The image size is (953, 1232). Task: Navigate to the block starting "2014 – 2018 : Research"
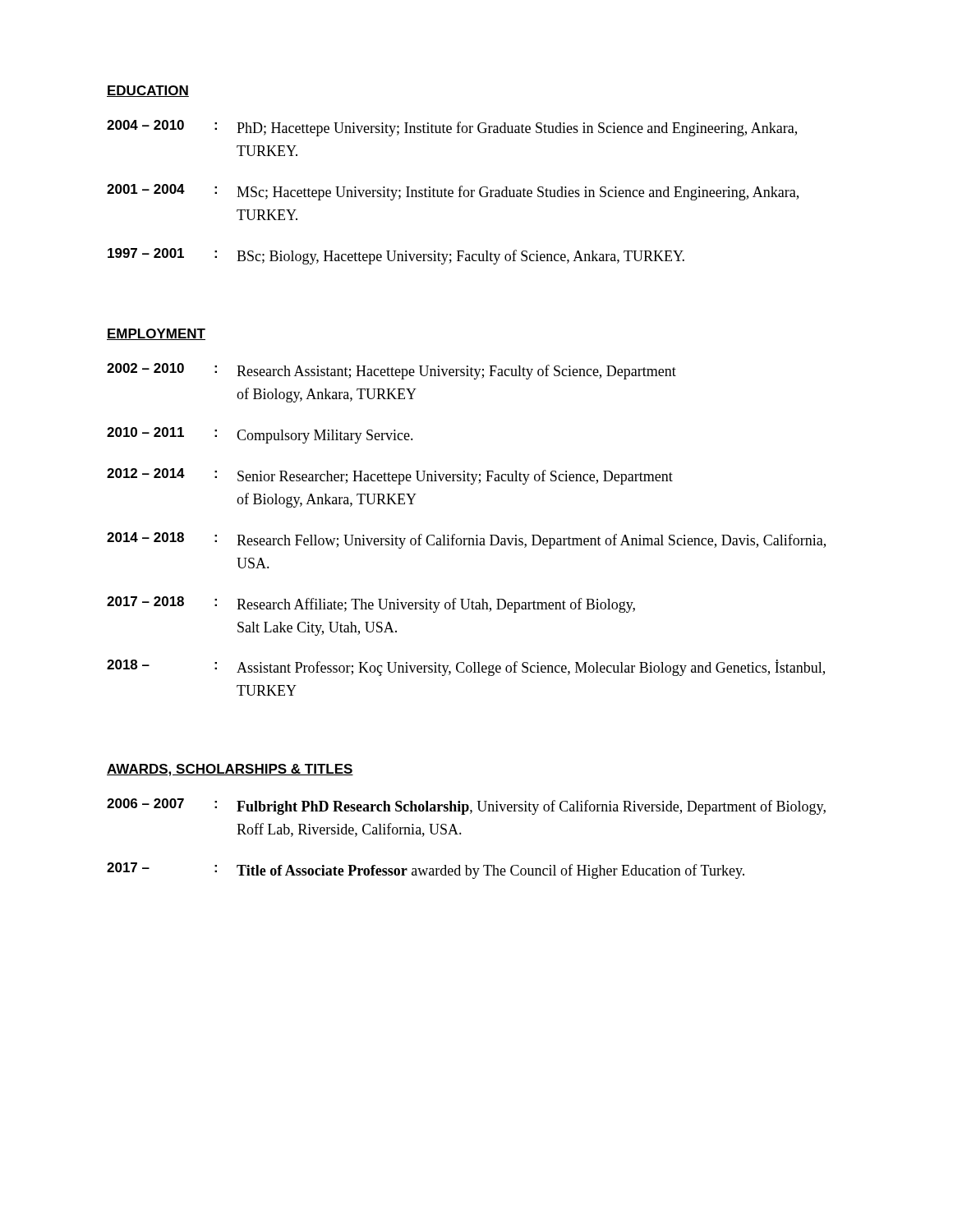(x=476, y=553)
